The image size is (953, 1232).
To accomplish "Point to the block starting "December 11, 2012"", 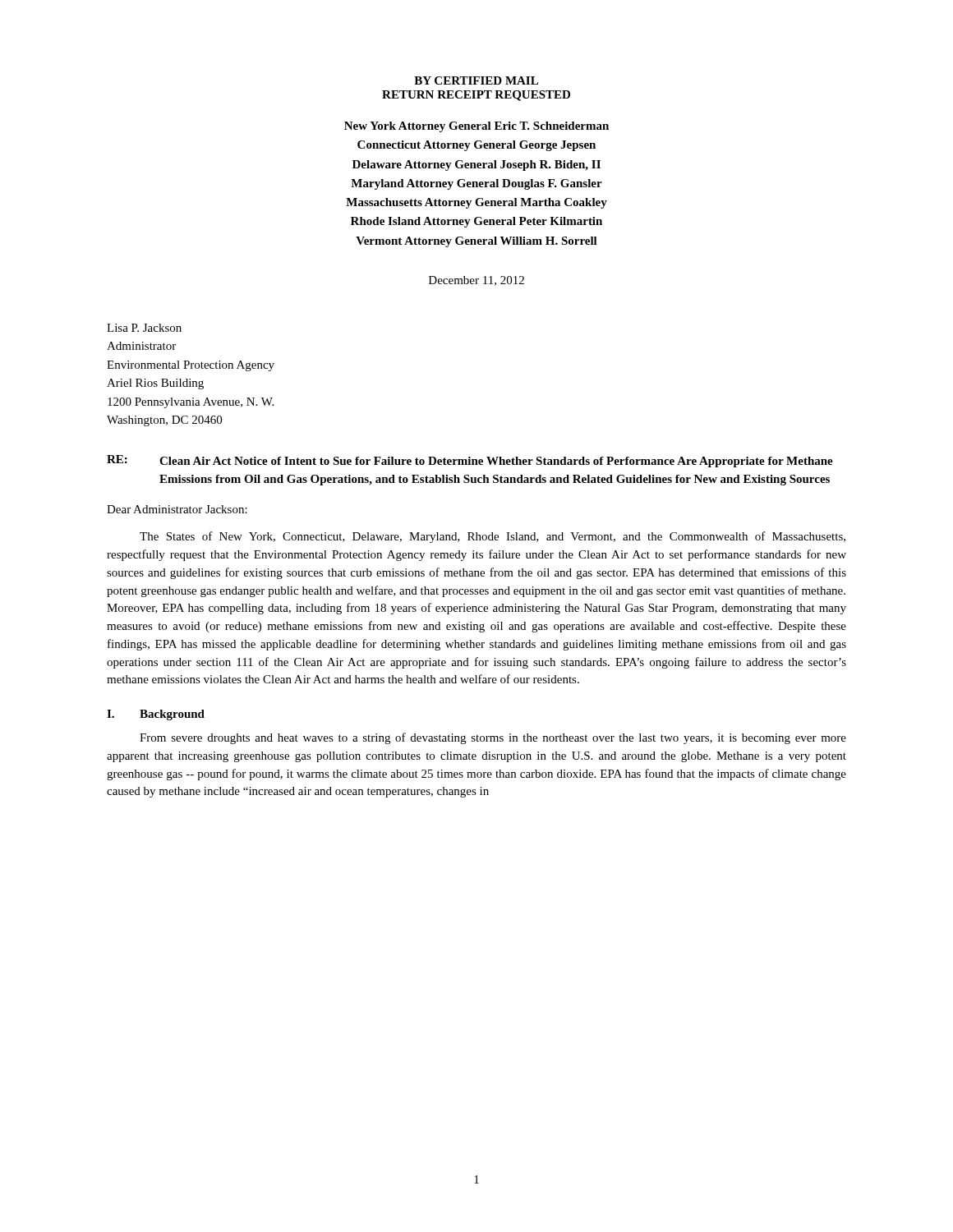I will point(476,280).
